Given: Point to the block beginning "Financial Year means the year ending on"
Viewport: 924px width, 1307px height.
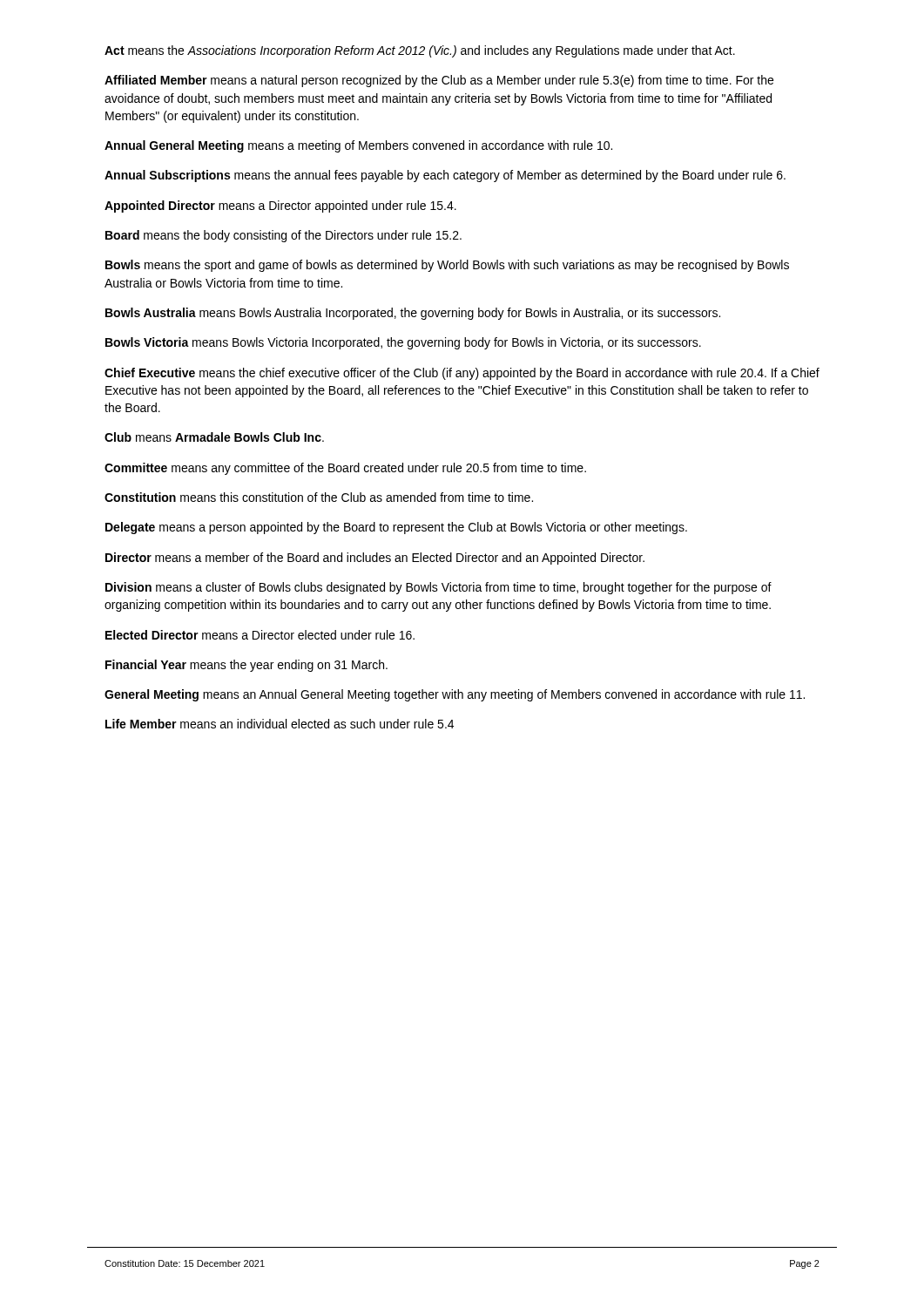Looking at the screenshot, I should (x=246, y=665).
